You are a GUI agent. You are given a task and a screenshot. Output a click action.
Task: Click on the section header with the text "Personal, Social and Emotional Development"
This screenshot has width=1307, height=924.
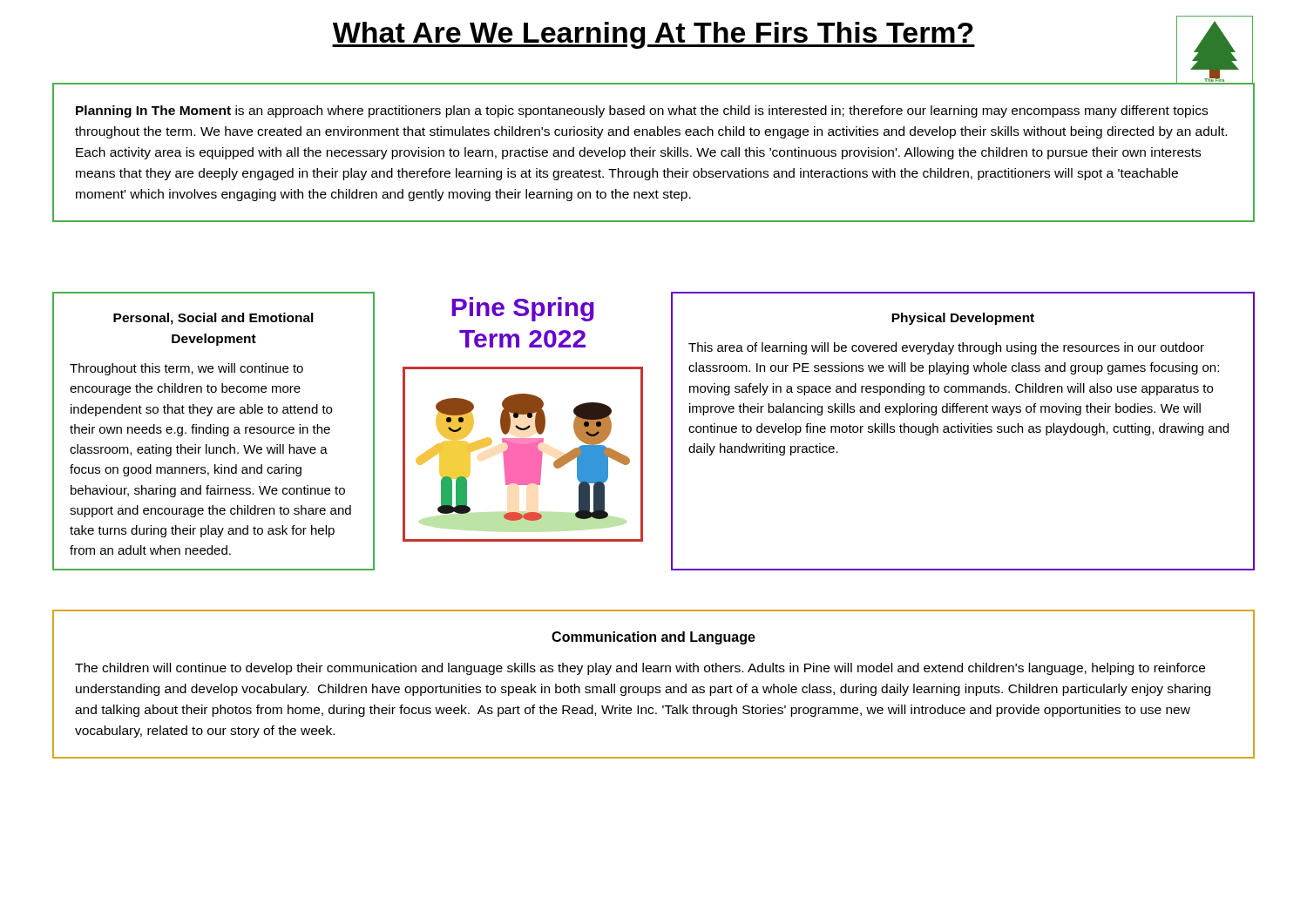click(x=213, y=328)
